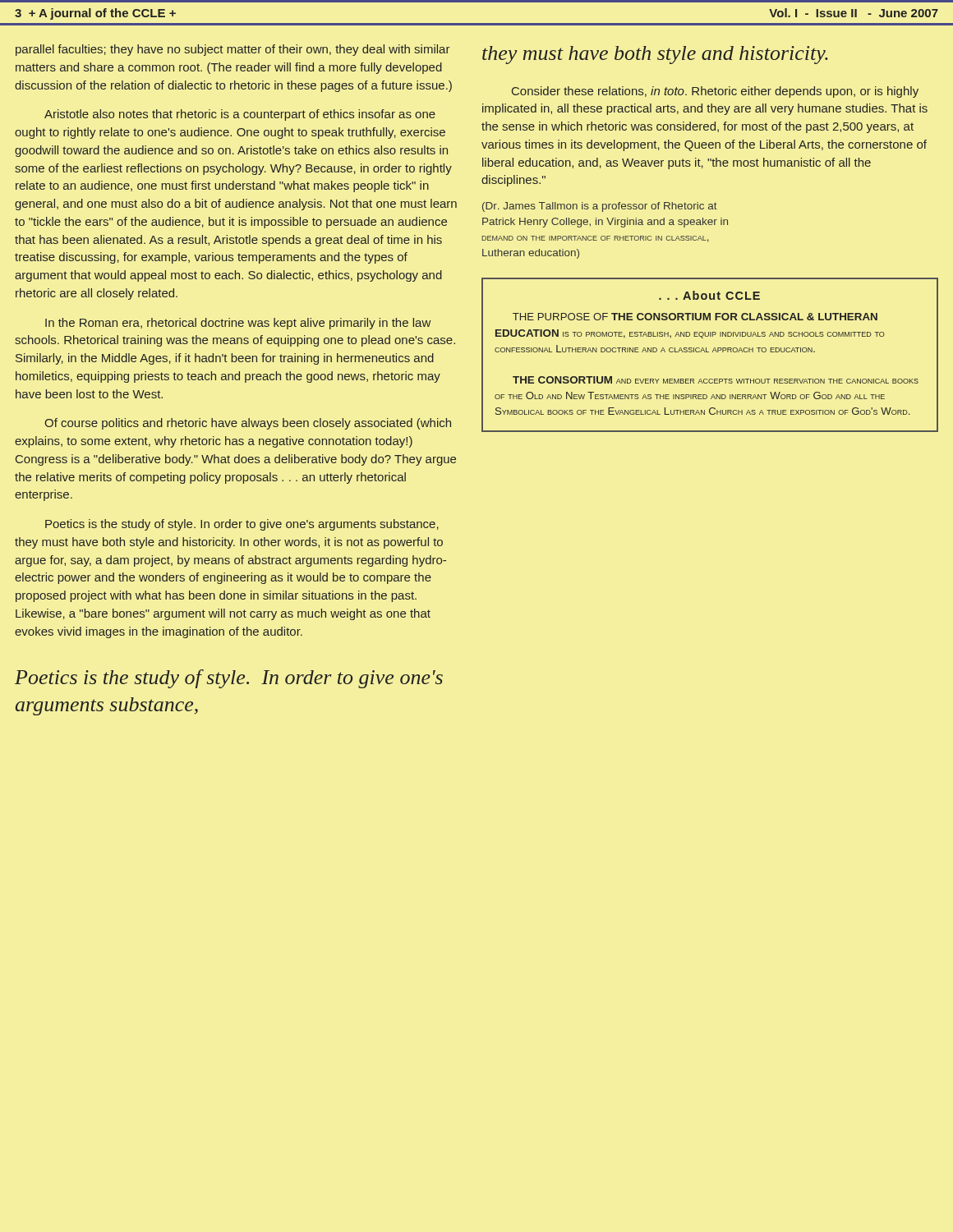Point to the passage starting ". . . About CCLE The"
The width and height of the screenshot is (953, 1232).
[710, 353]
